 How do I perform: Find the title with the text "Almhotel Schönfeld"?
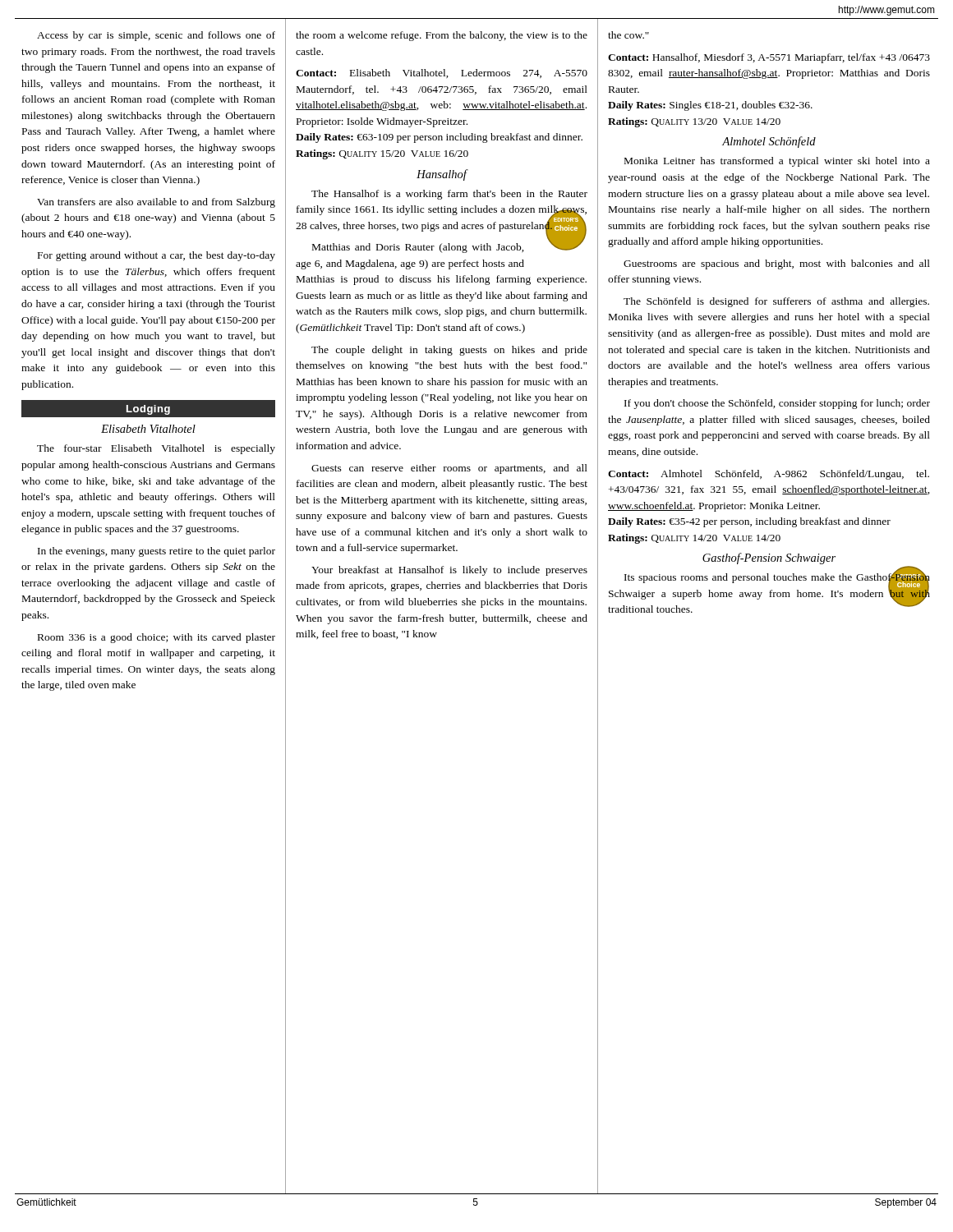coord(769,142)
